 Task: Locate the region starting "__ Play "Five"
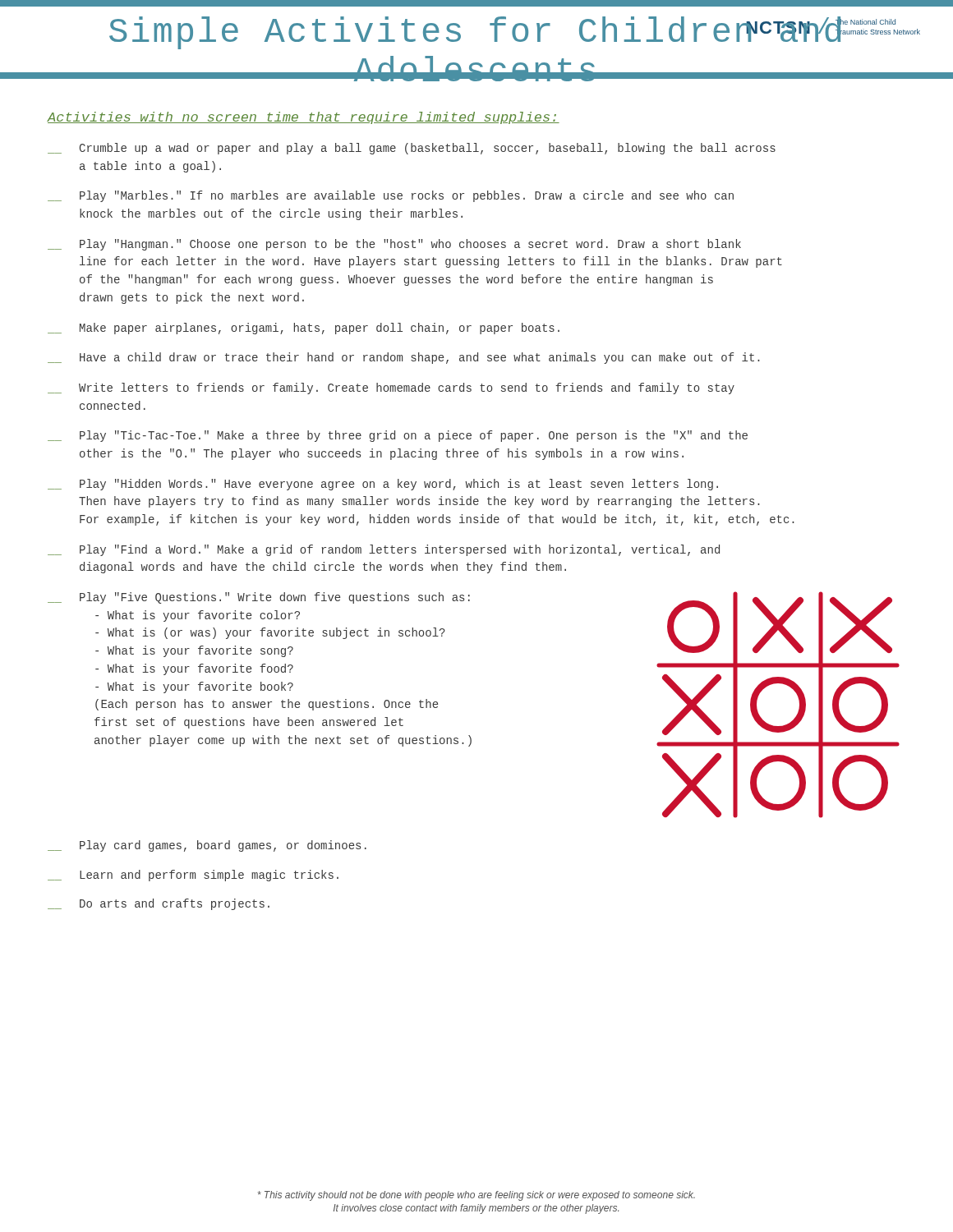tap(260, 670)
